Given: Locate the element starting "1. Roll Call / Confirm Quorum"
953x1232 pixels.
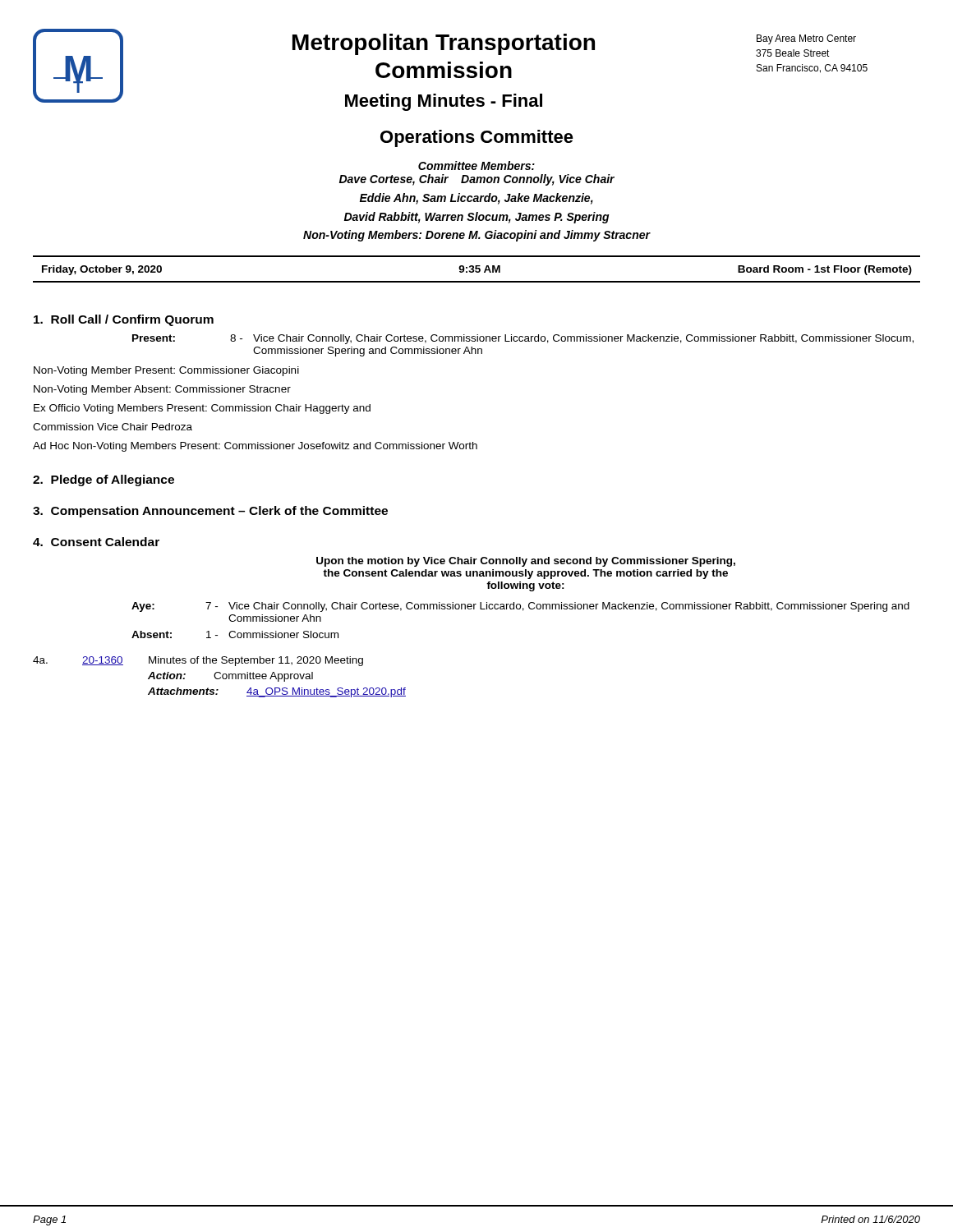Looking at the screenshot, I should (123, 319).
